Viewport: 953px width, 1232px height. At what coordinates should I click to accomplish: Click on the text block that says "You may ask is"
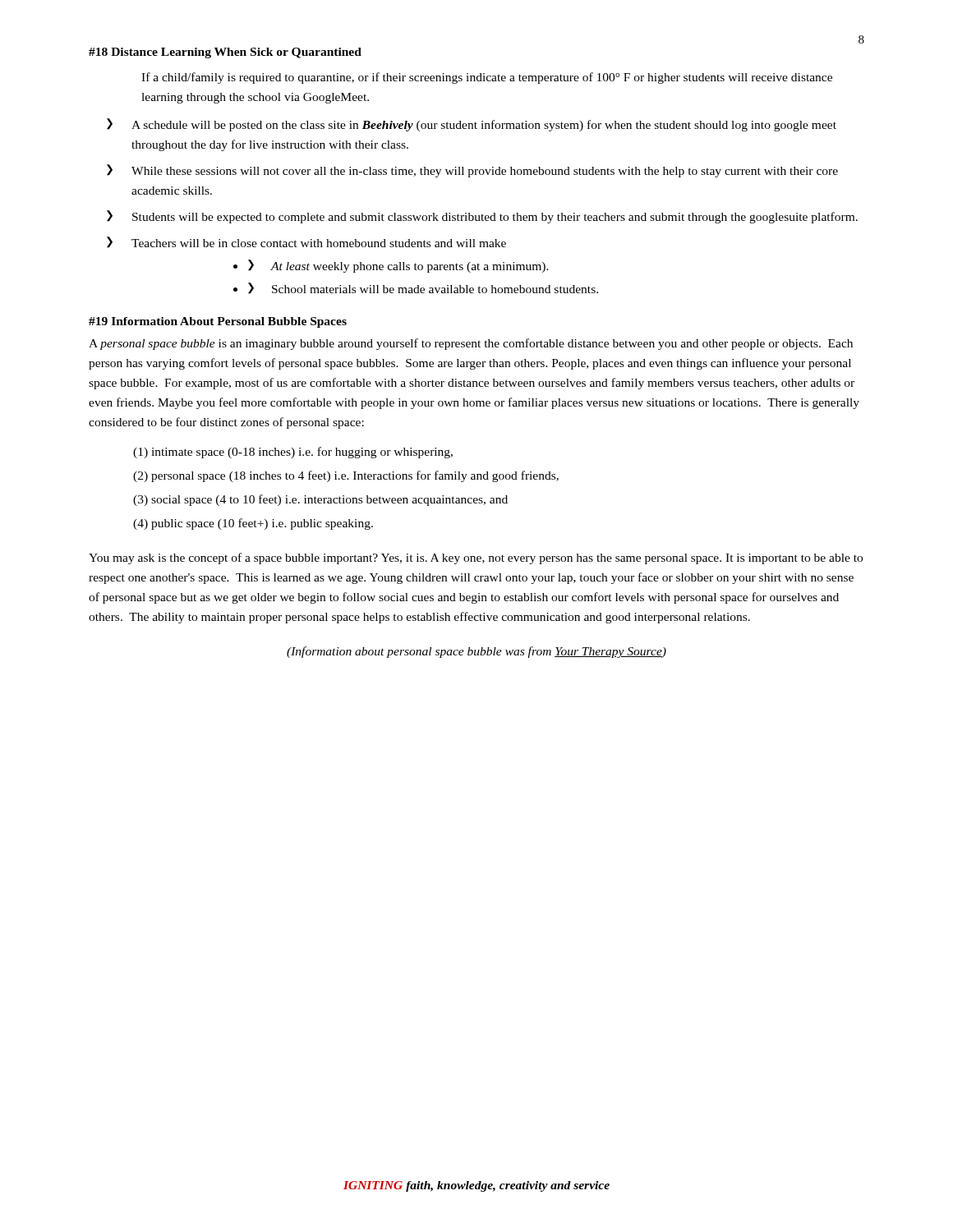point(476,587)
